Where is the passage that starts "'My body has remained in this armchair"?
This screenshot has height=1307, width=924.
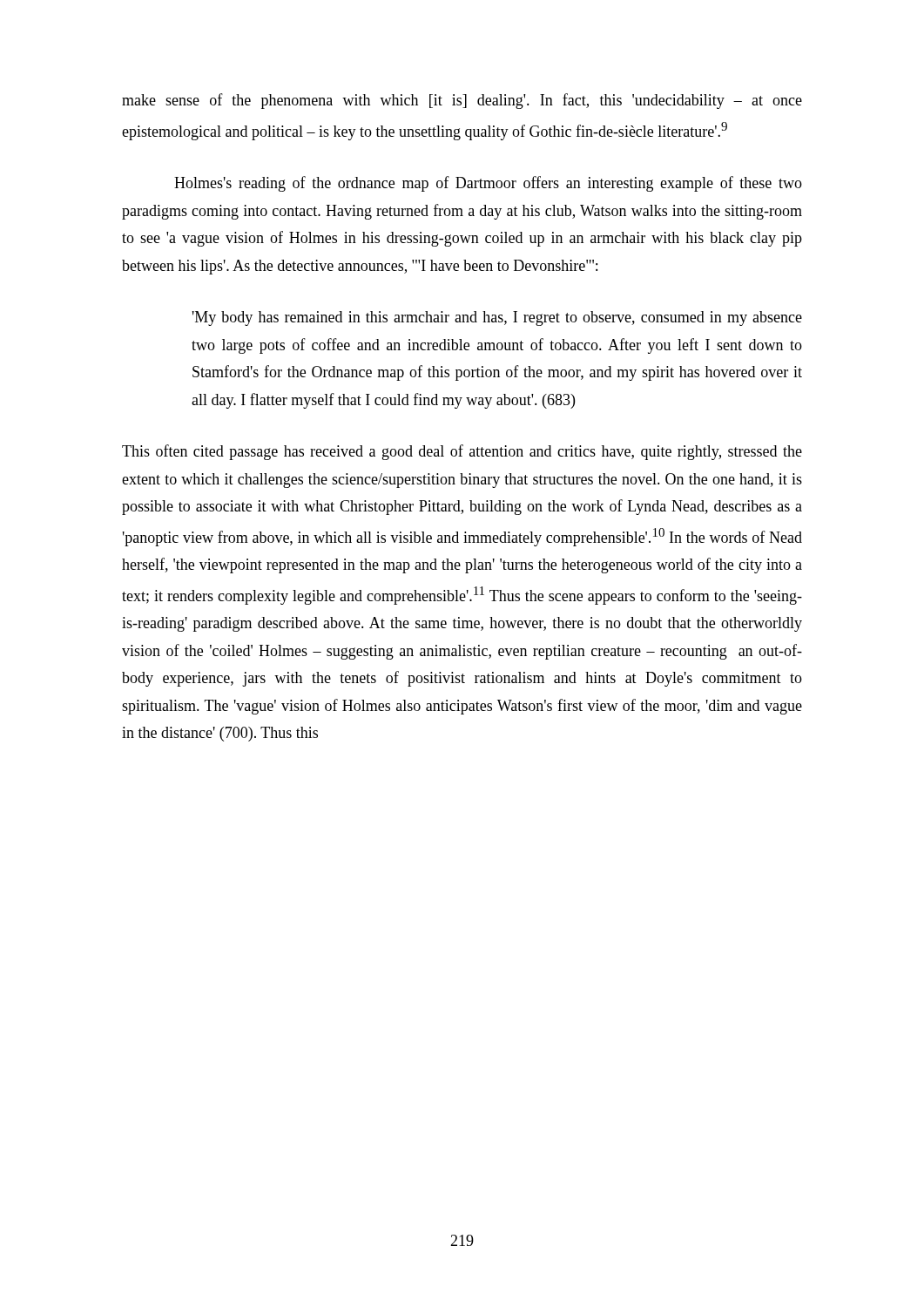click(497, 359)
